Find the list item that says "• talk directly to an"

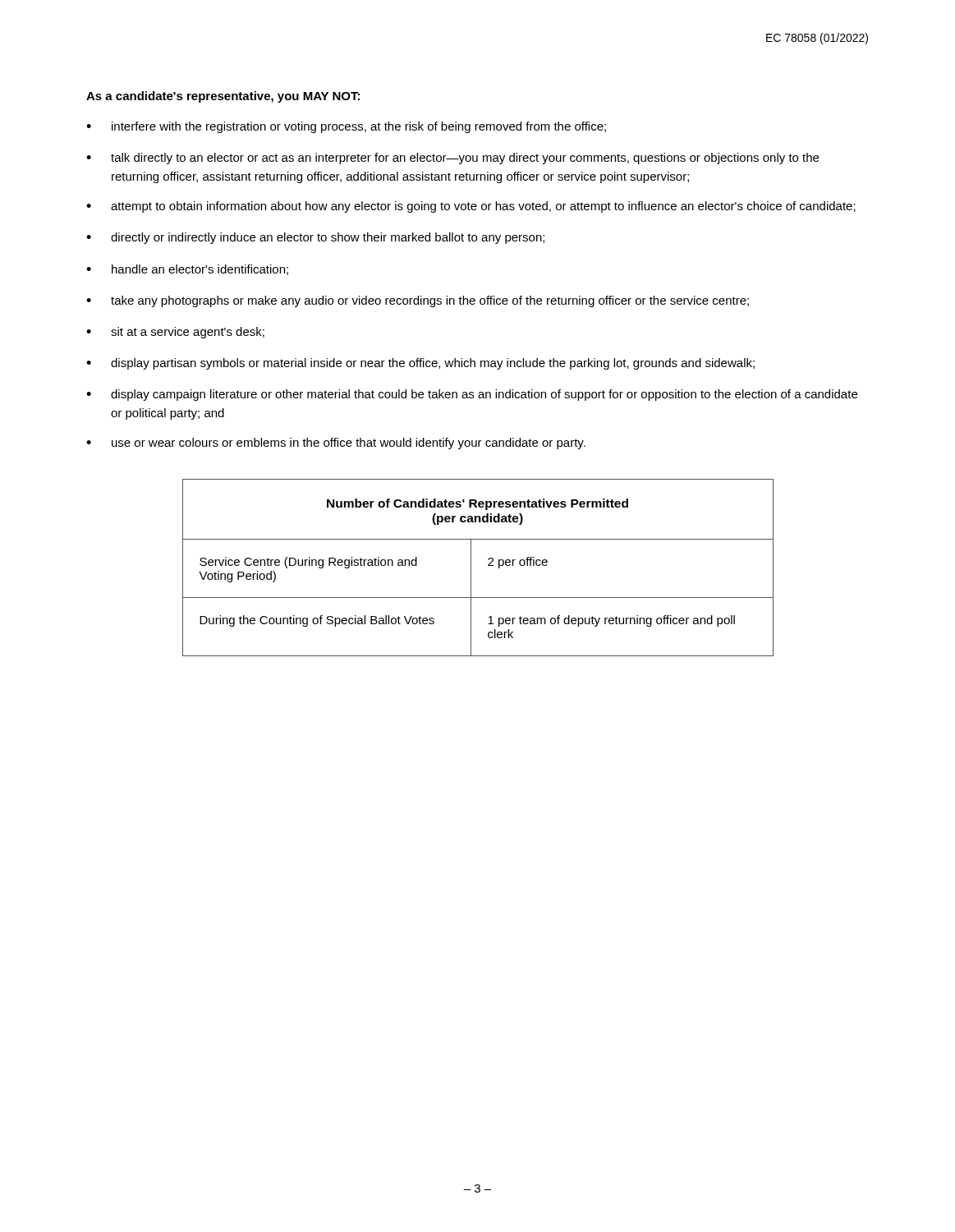click(478, 167)
